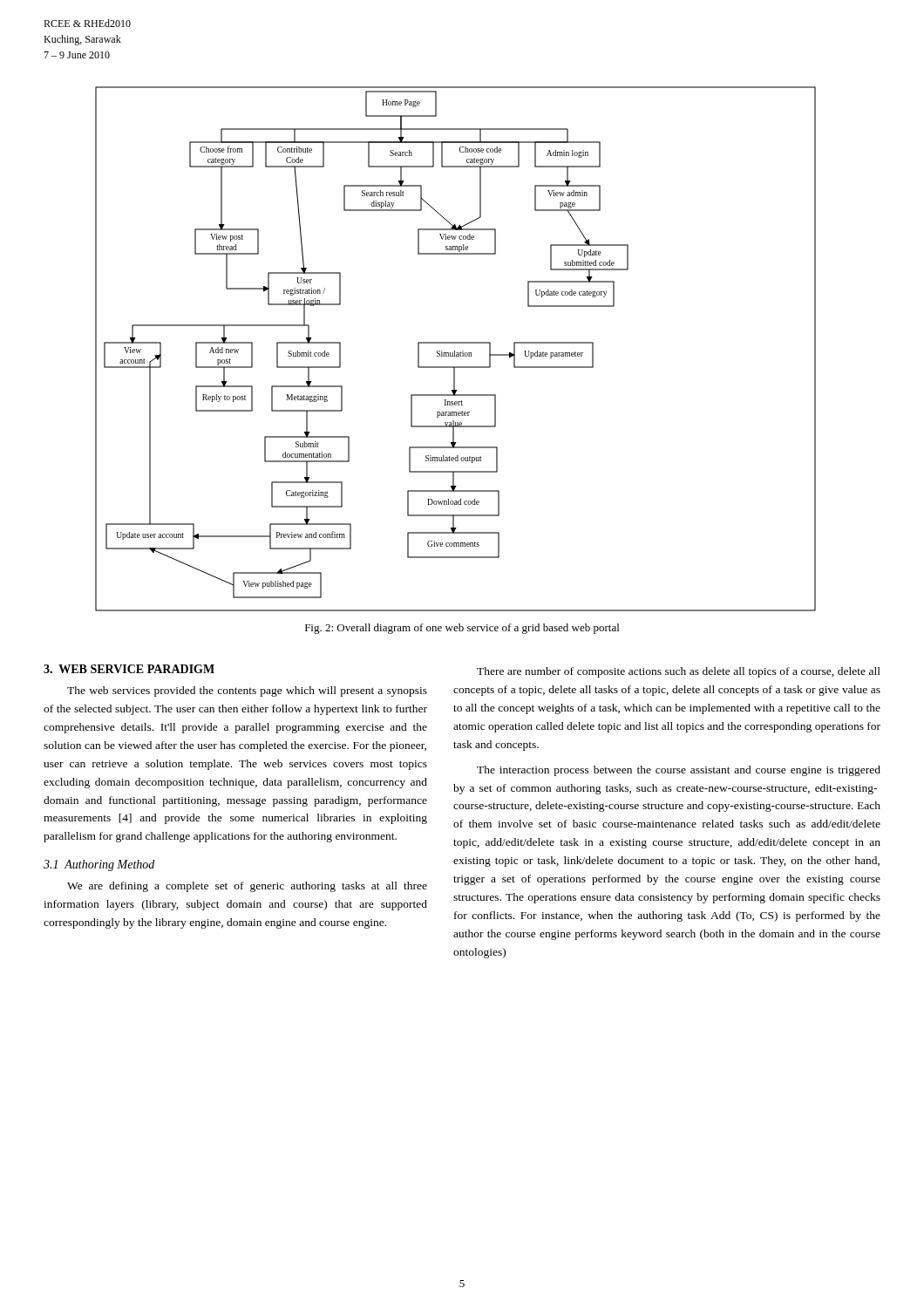
Task: Find the block on this page that starts "The web services provided the contents page"
Action: click(235, 763)
